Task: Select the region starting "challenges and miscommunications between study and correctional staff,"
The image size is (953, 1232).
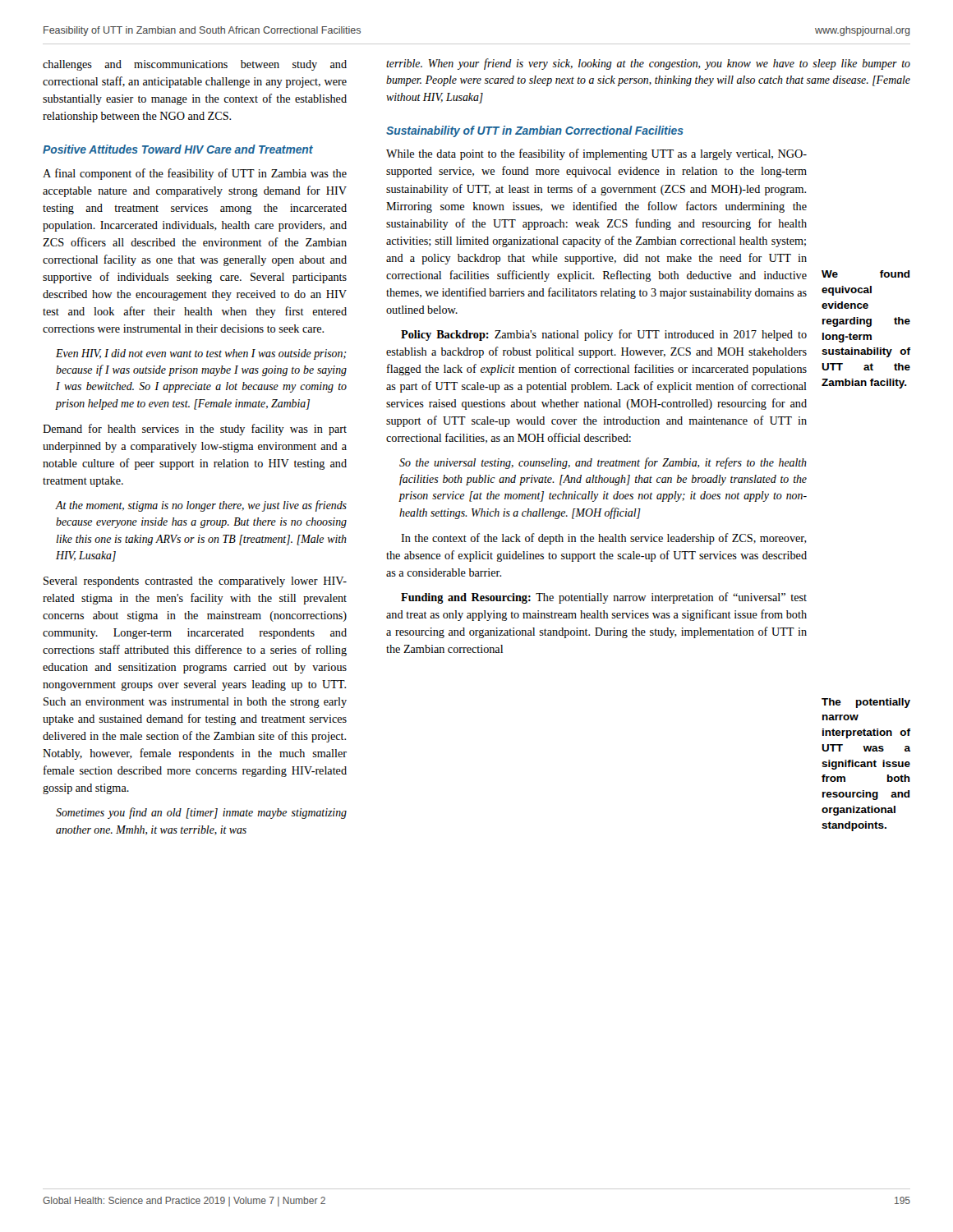Action: pos(195,90)
